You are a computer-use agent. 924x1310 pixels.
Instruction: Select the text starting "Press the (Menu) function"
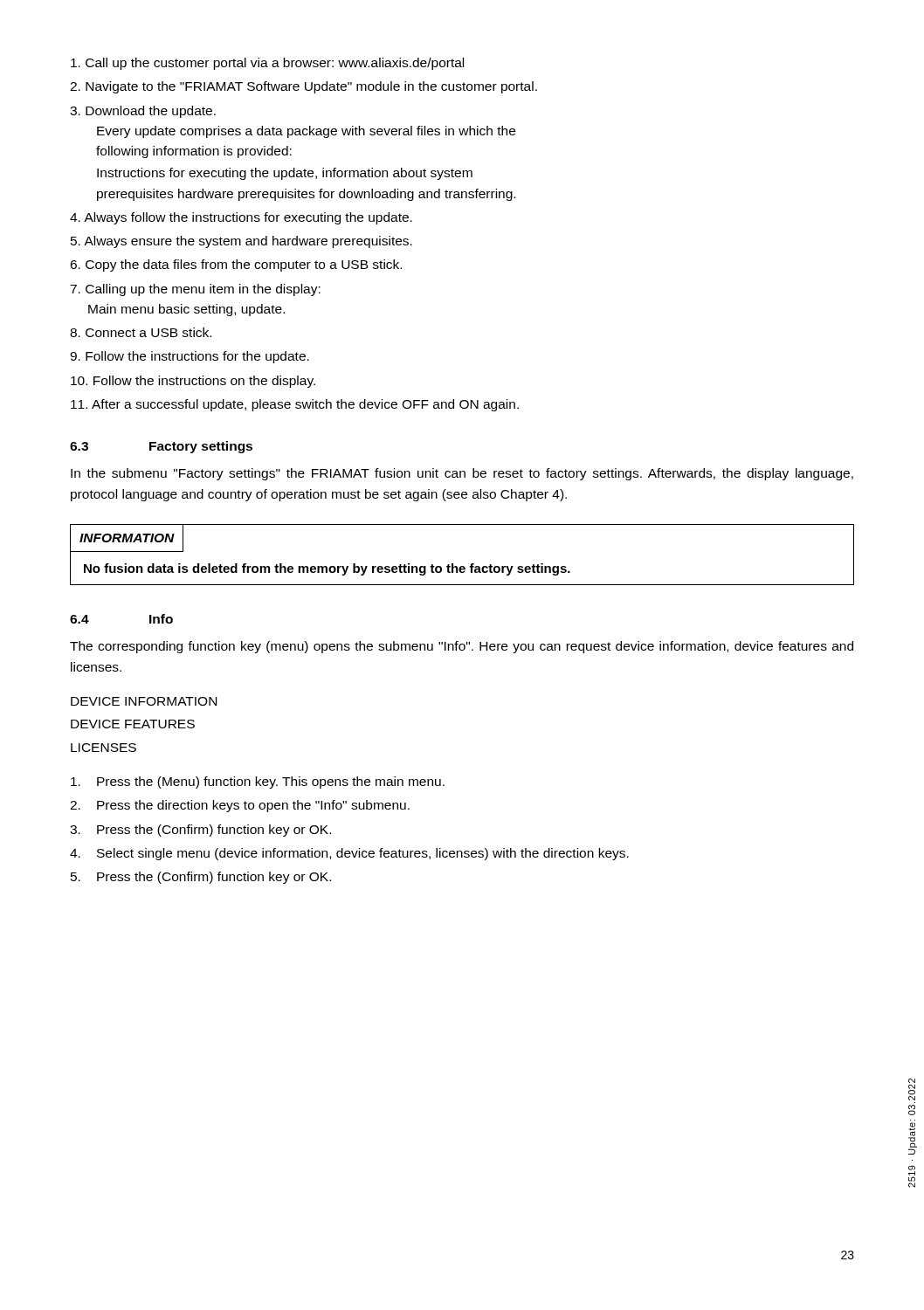[x=258, y=783]
